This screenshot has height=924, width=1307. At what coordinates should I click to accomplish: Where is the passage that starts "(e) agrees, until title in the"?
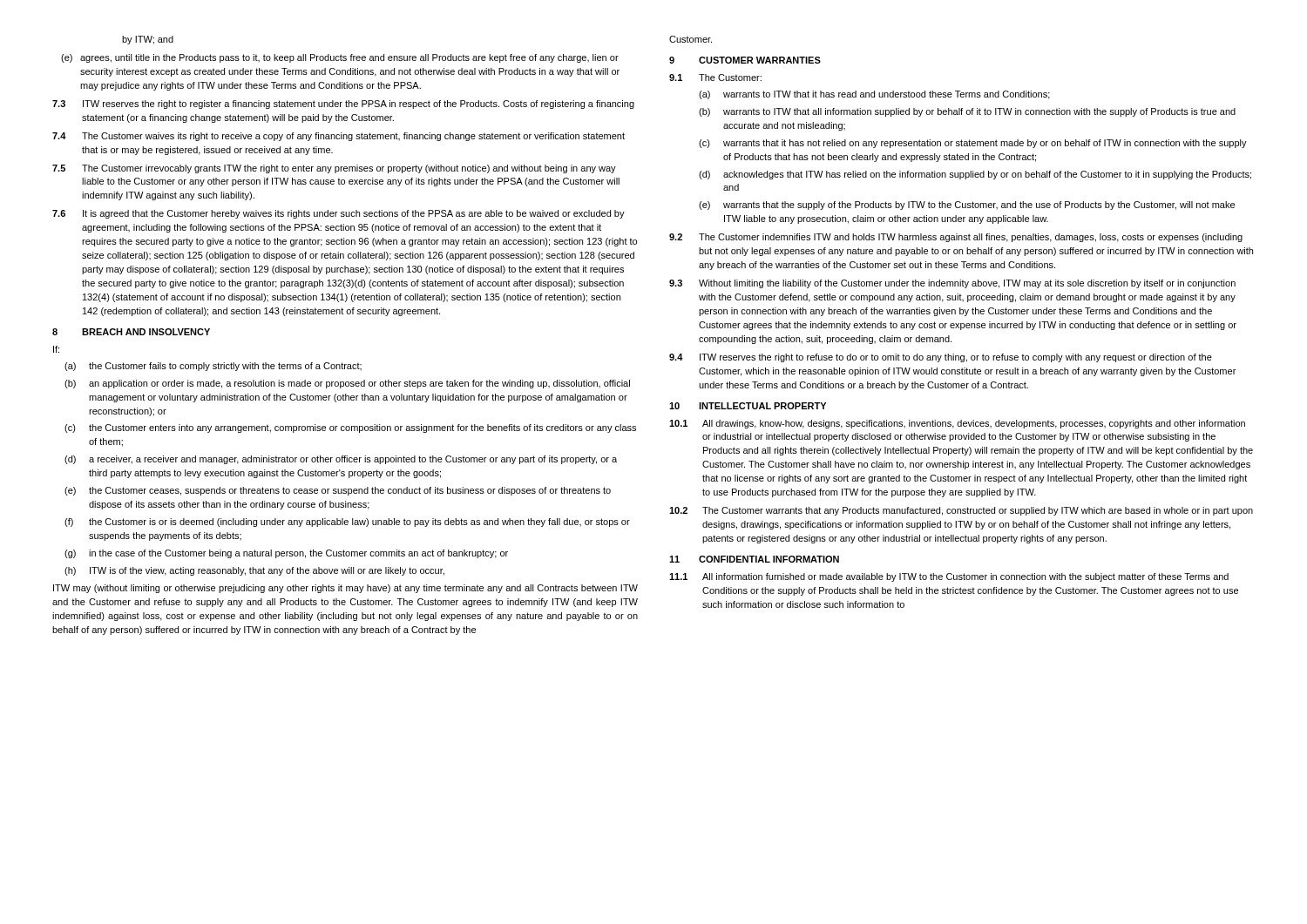point(345,72)
